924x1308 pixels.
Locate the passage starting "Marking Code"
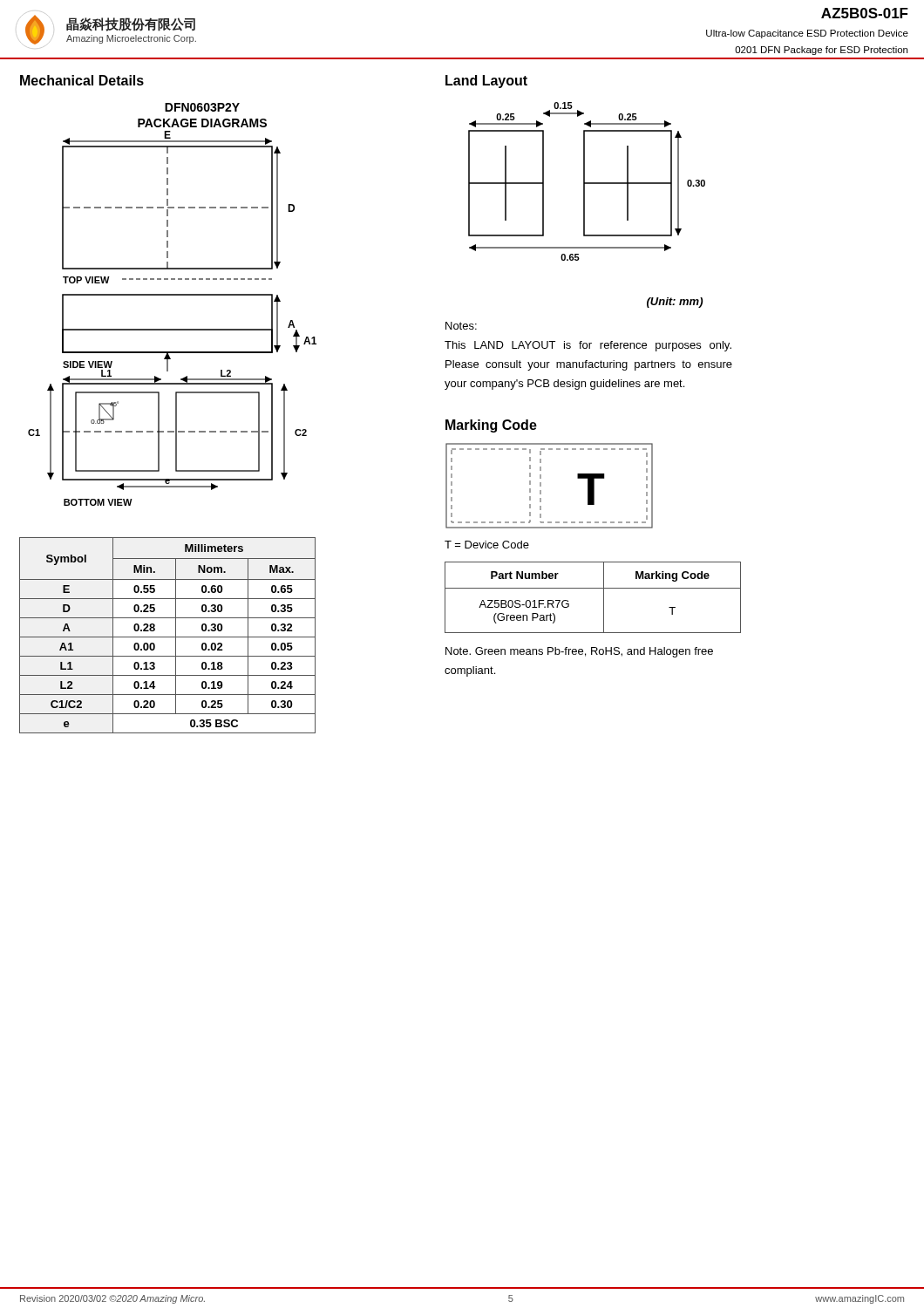pos(491,425)
